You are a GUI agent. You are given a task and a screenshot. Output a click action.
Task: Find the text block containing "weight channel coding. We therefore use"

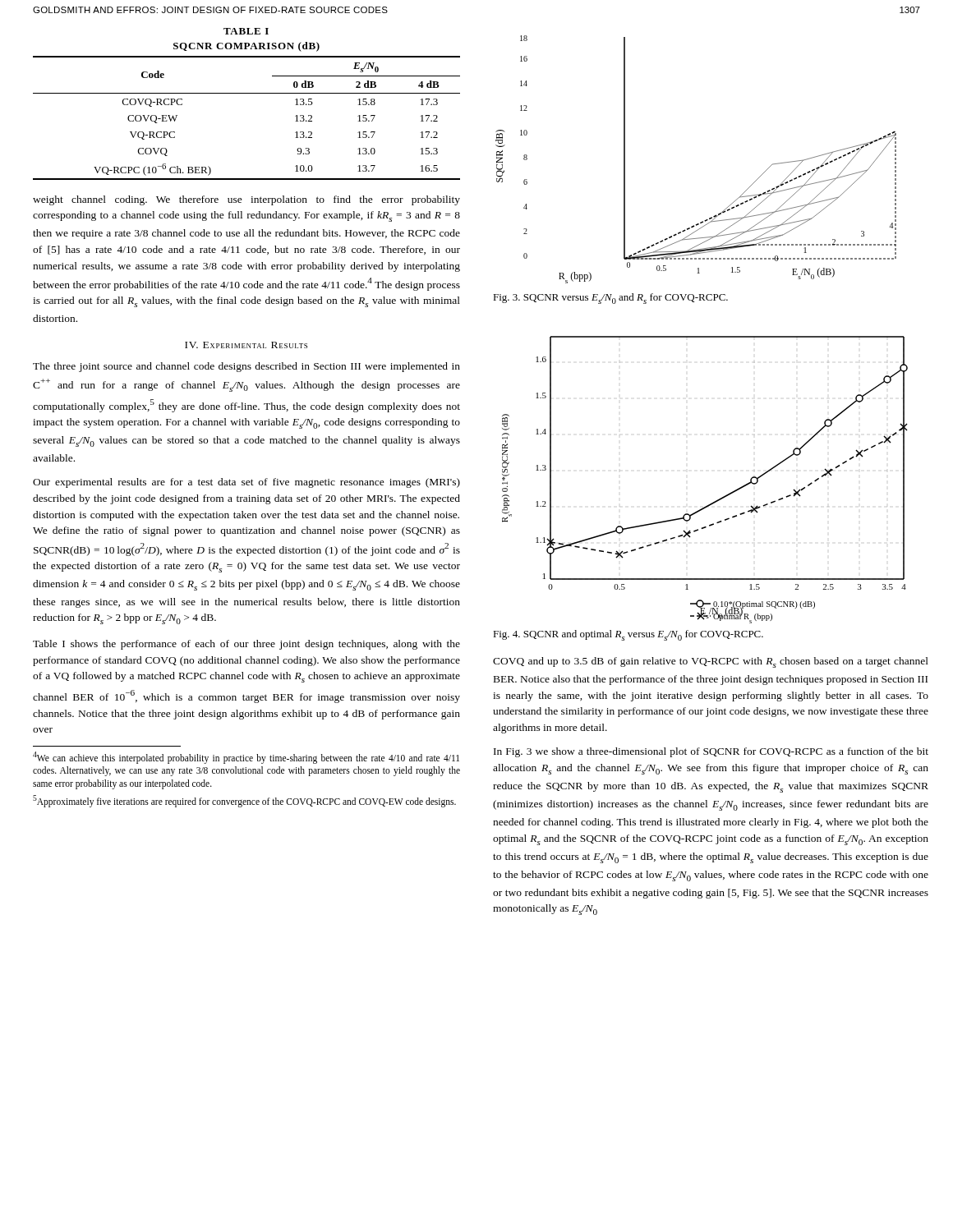click(246, 259)
